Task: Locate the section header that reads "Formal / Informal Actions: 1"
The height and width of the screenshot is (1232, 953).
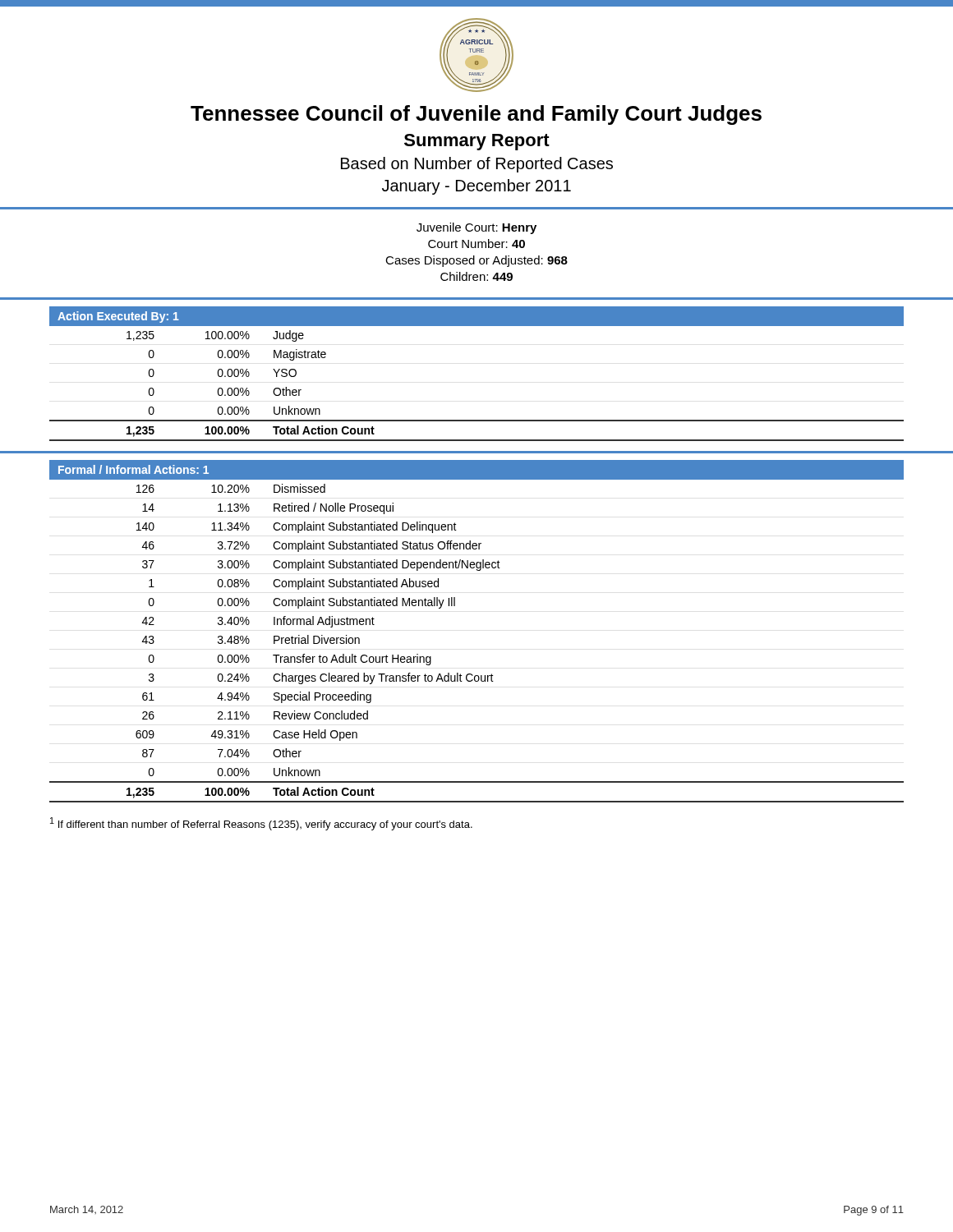Action: [x=133, y=470]
